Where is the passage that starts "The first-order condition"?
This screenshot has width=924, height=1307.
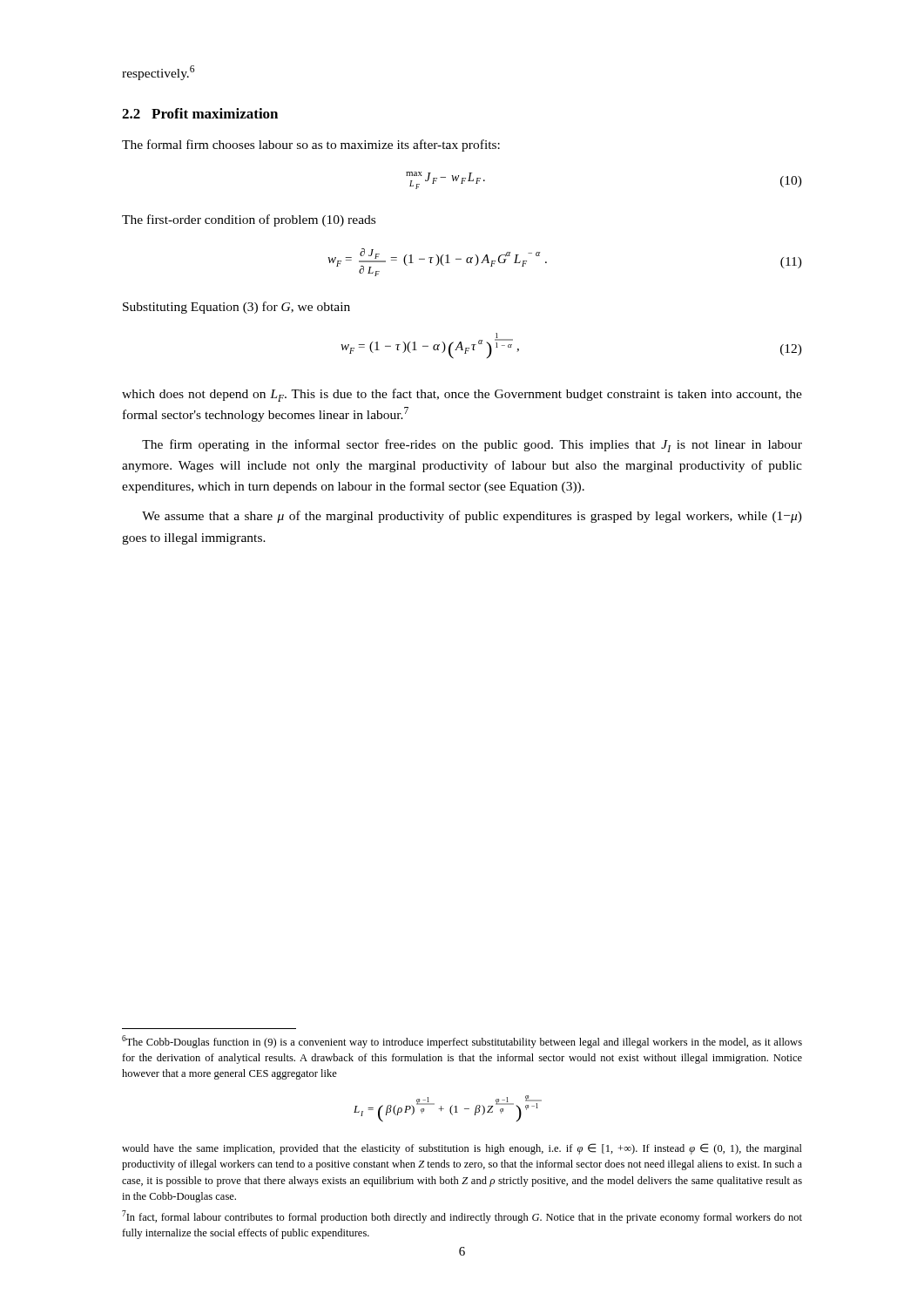pos(249,219)
